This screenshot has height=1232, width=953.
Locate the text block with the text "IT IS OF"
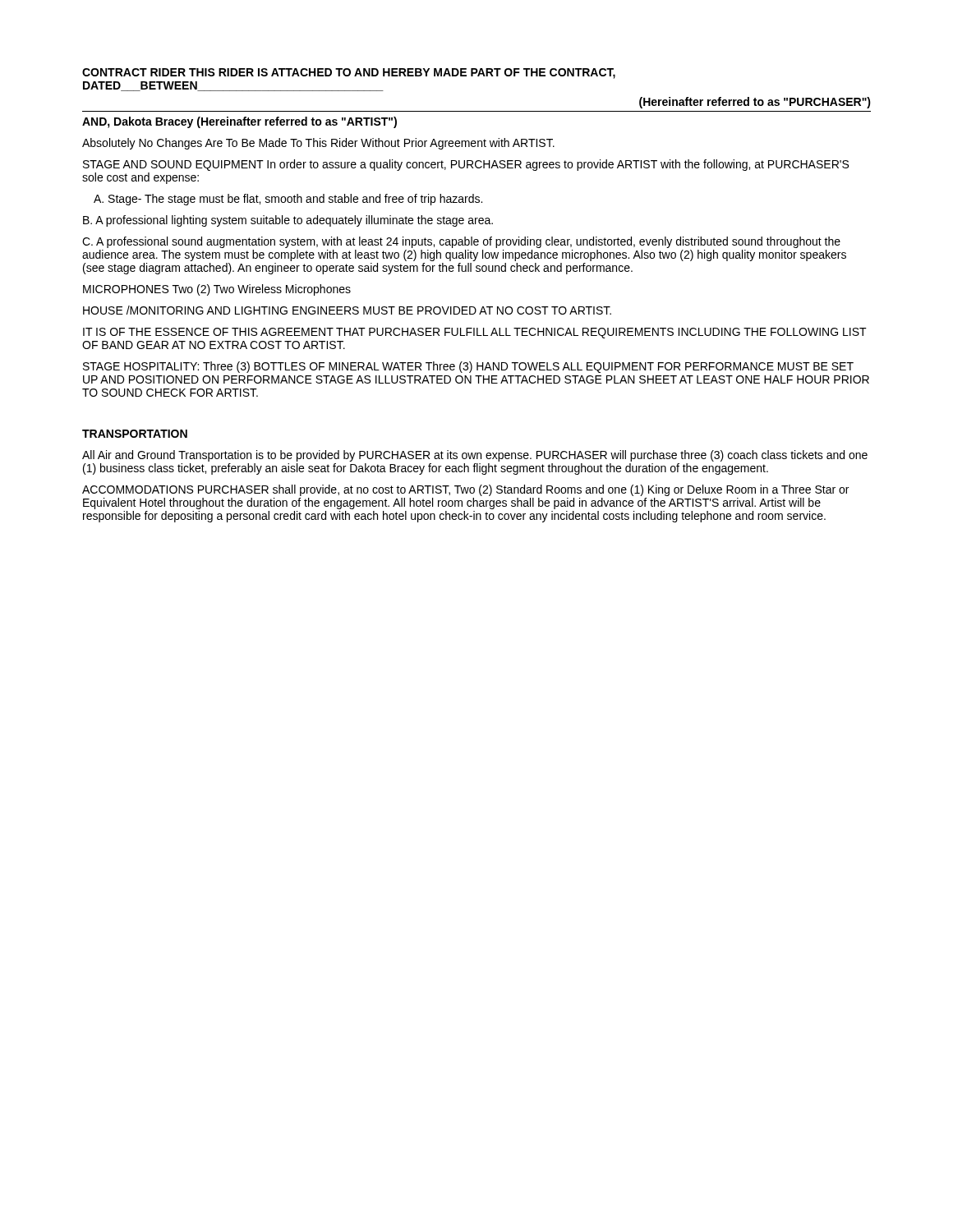[474, 338]
